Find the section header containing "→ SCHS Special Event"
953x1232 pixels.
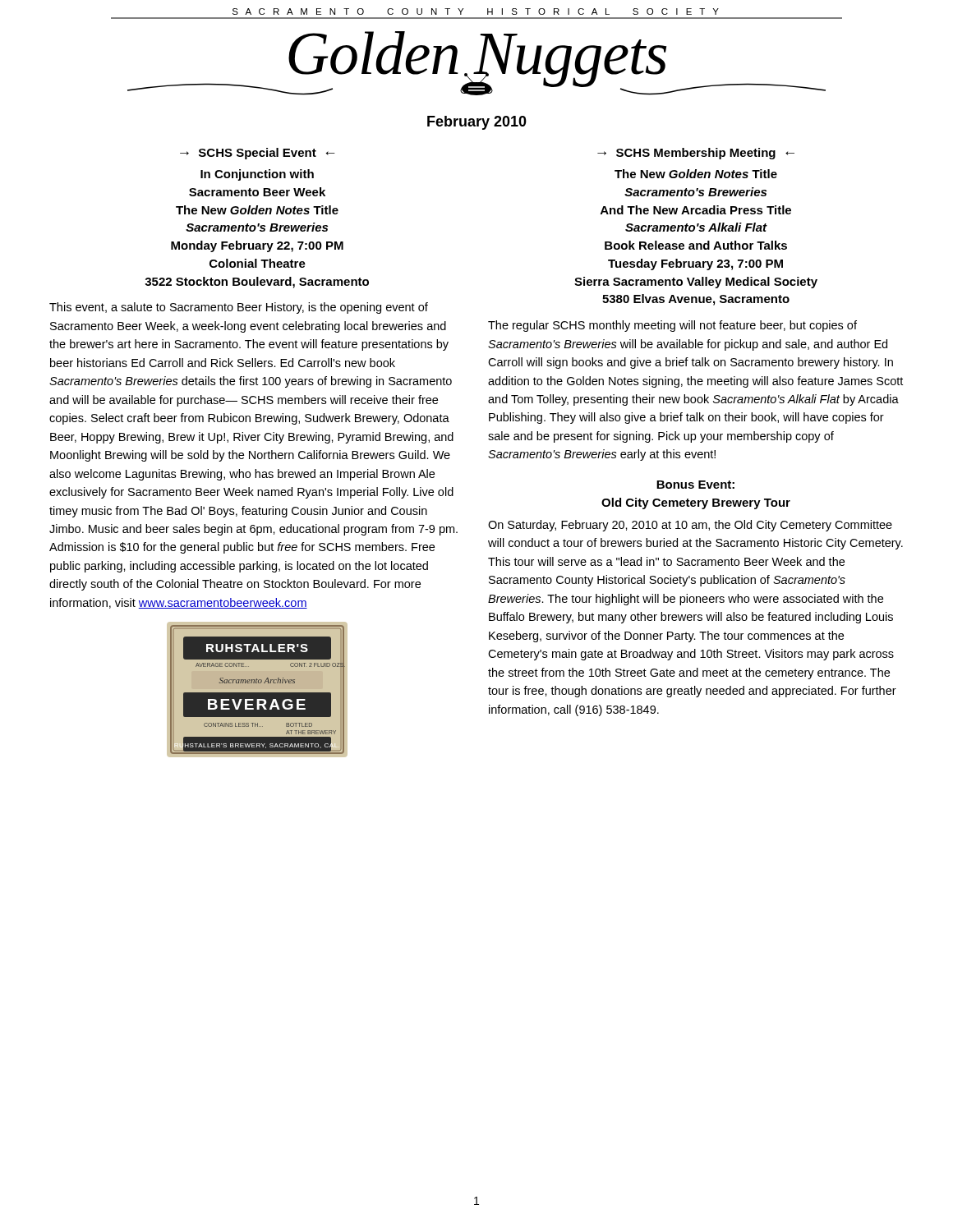[257, 216]
